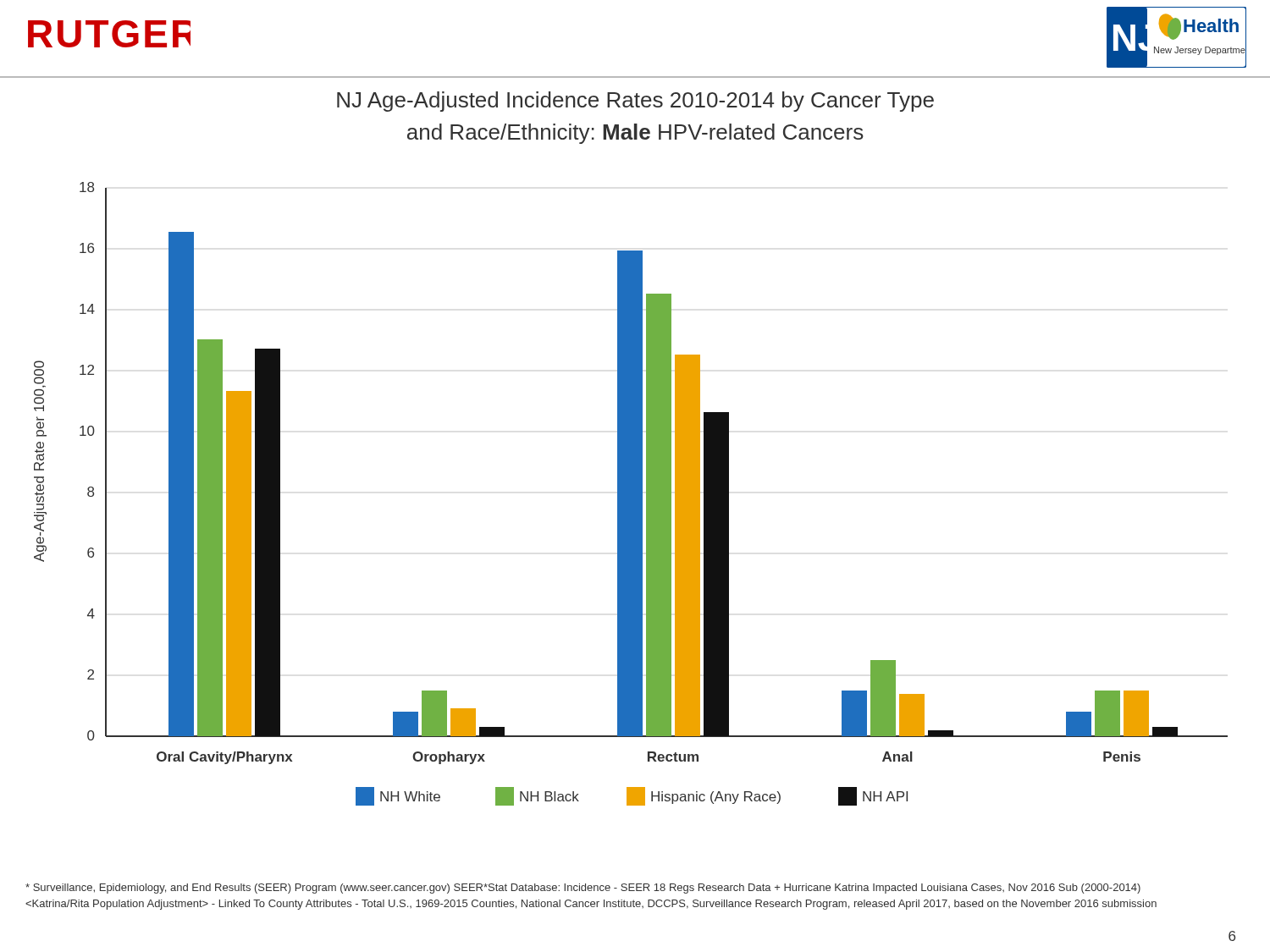
Task: Navigate to the passage starting "NJ Age-Adjusted Incidence Rates 2010-2014 by"
Action: click(635, 116)
